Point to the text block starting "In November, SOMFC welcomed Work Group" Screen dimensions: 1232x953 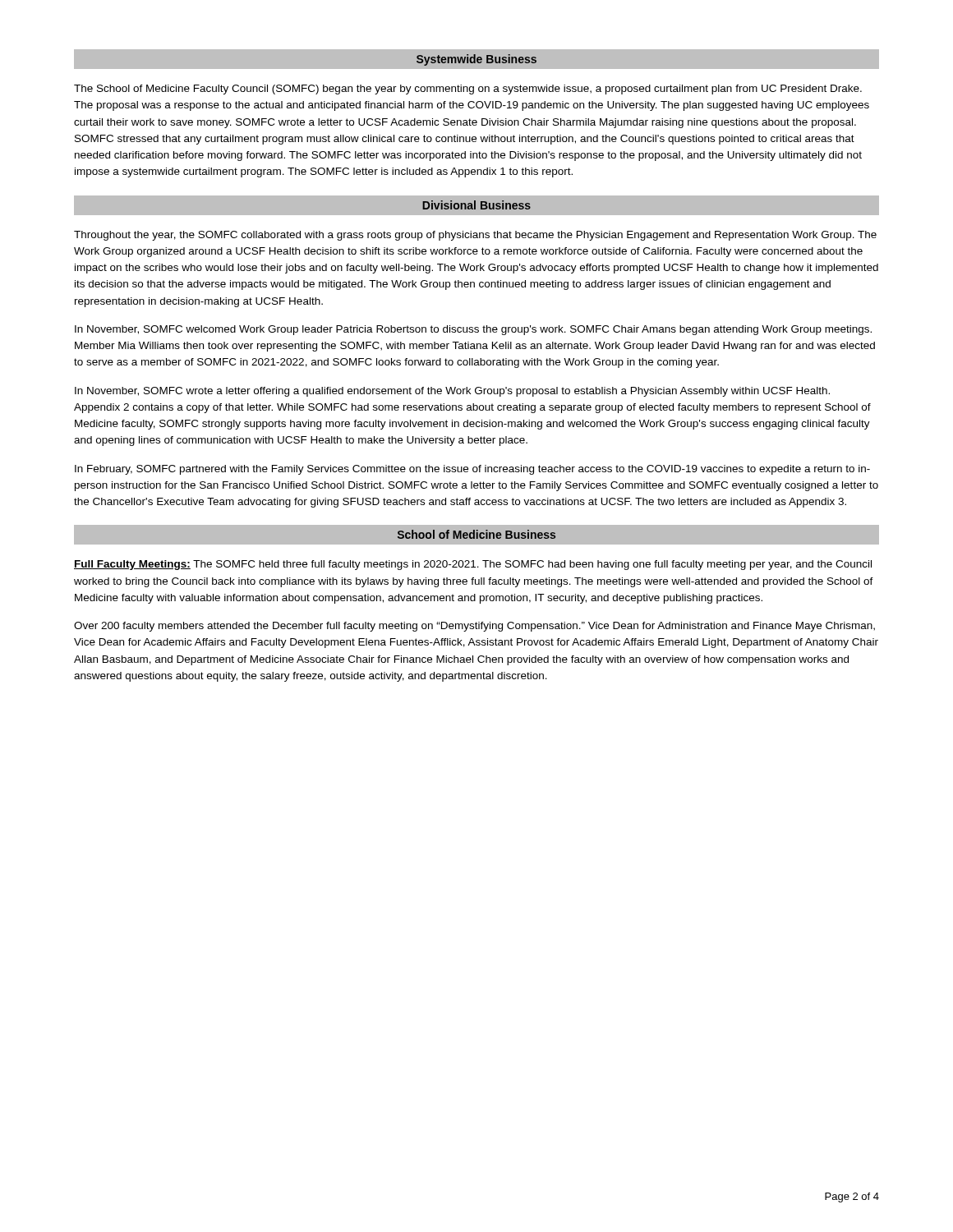(x=475, y=345)
